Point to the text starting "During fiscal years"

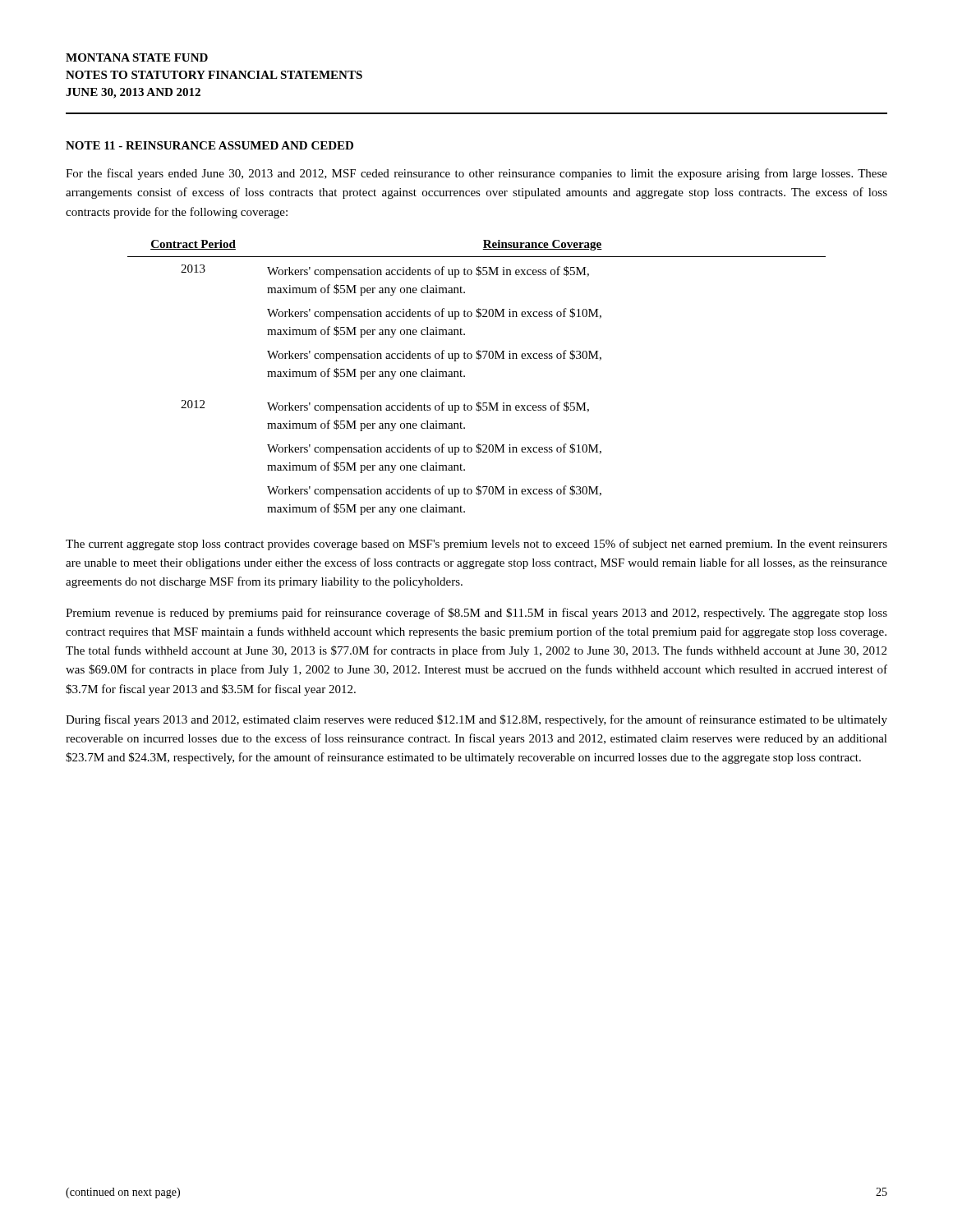tap(476, 738)
